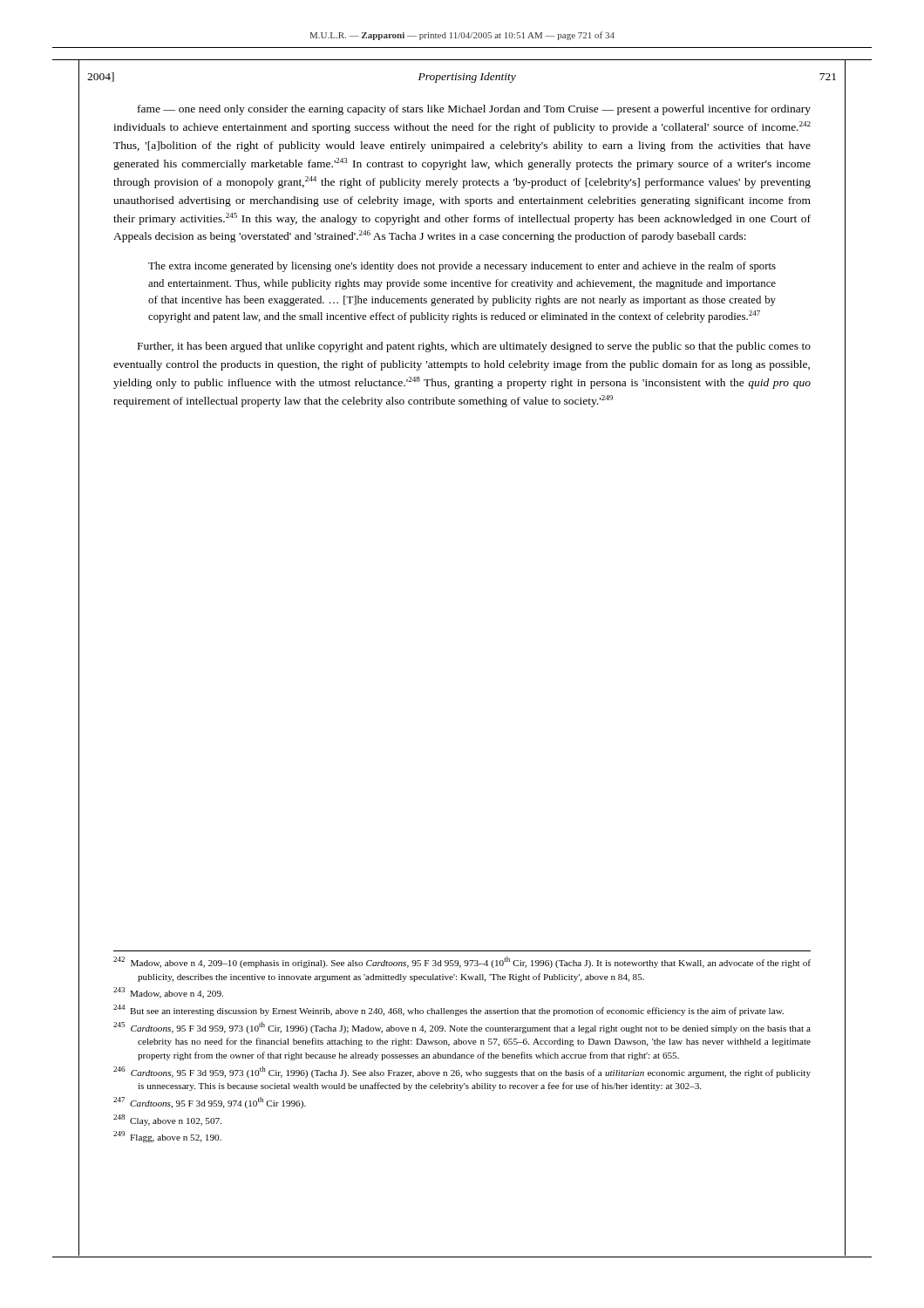Select the footnote with the text "249 Flagg, above n 52, 190."
The width and height of the screenshot is (924, 1308).
168,1137
